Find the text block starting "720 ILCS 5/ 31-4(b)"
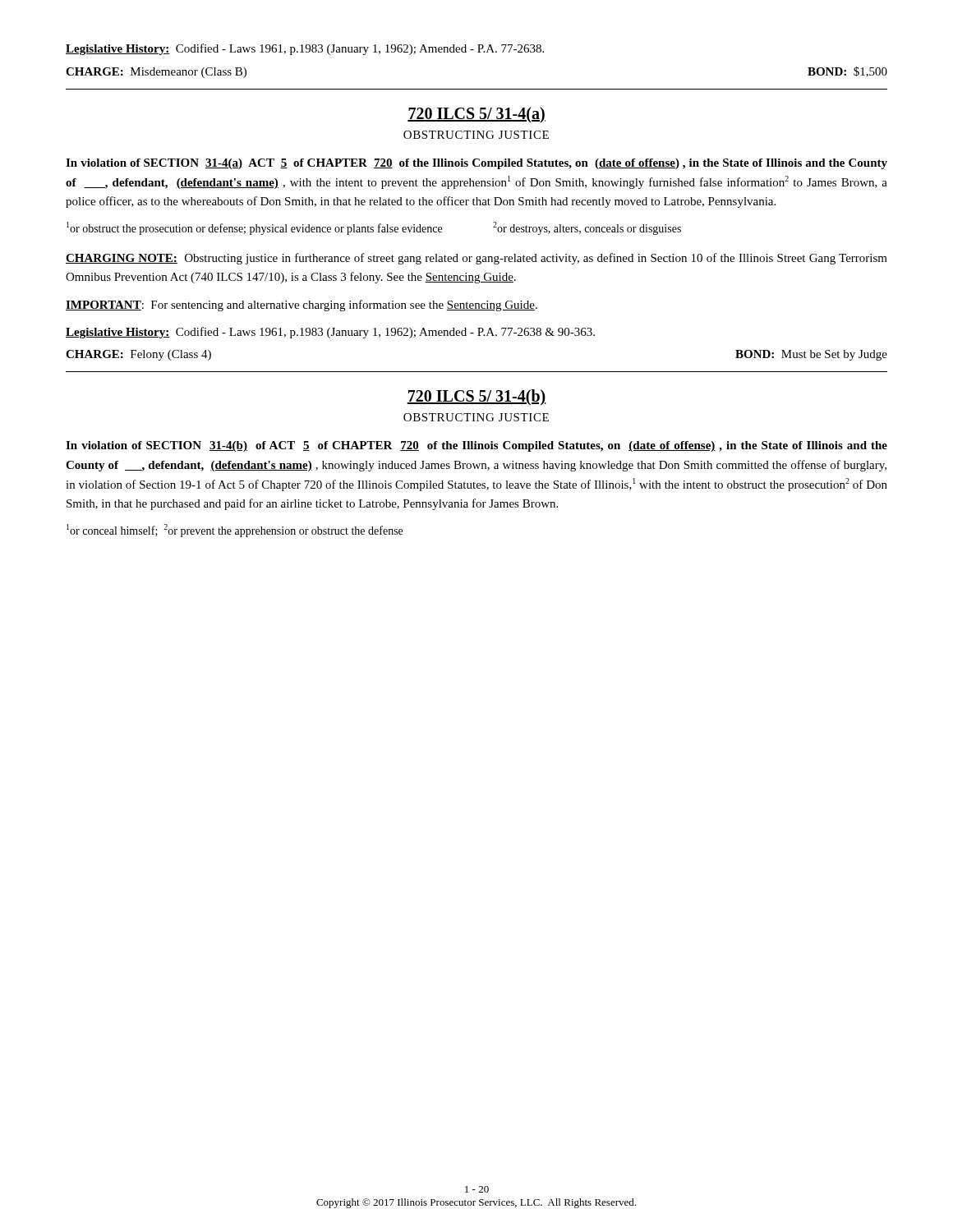Image resolution: width=953 pixels, height=1232 pixels. tap(476, 396)
